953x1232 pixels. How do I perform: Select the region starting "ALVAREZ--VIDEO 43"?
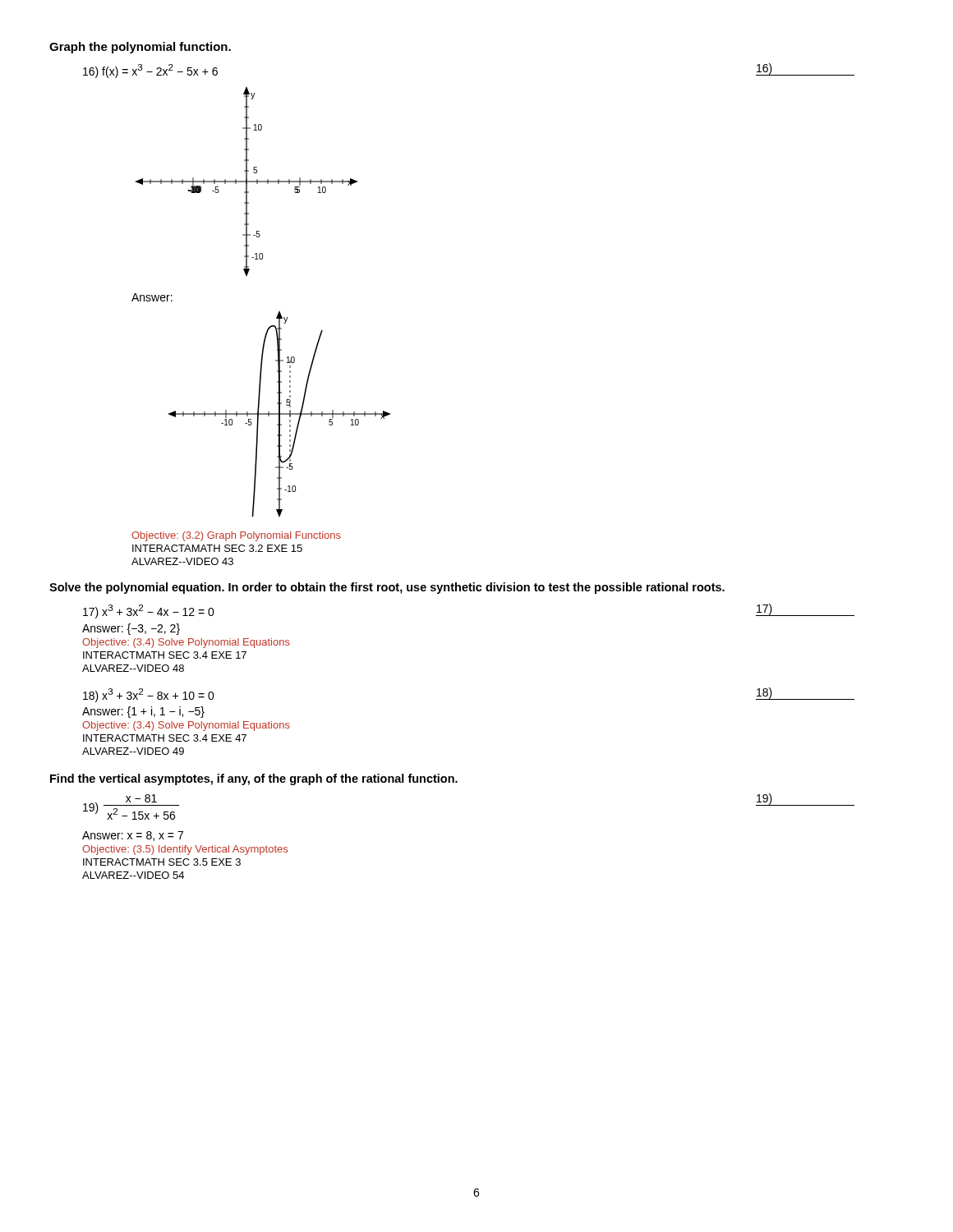coord(183,561)
